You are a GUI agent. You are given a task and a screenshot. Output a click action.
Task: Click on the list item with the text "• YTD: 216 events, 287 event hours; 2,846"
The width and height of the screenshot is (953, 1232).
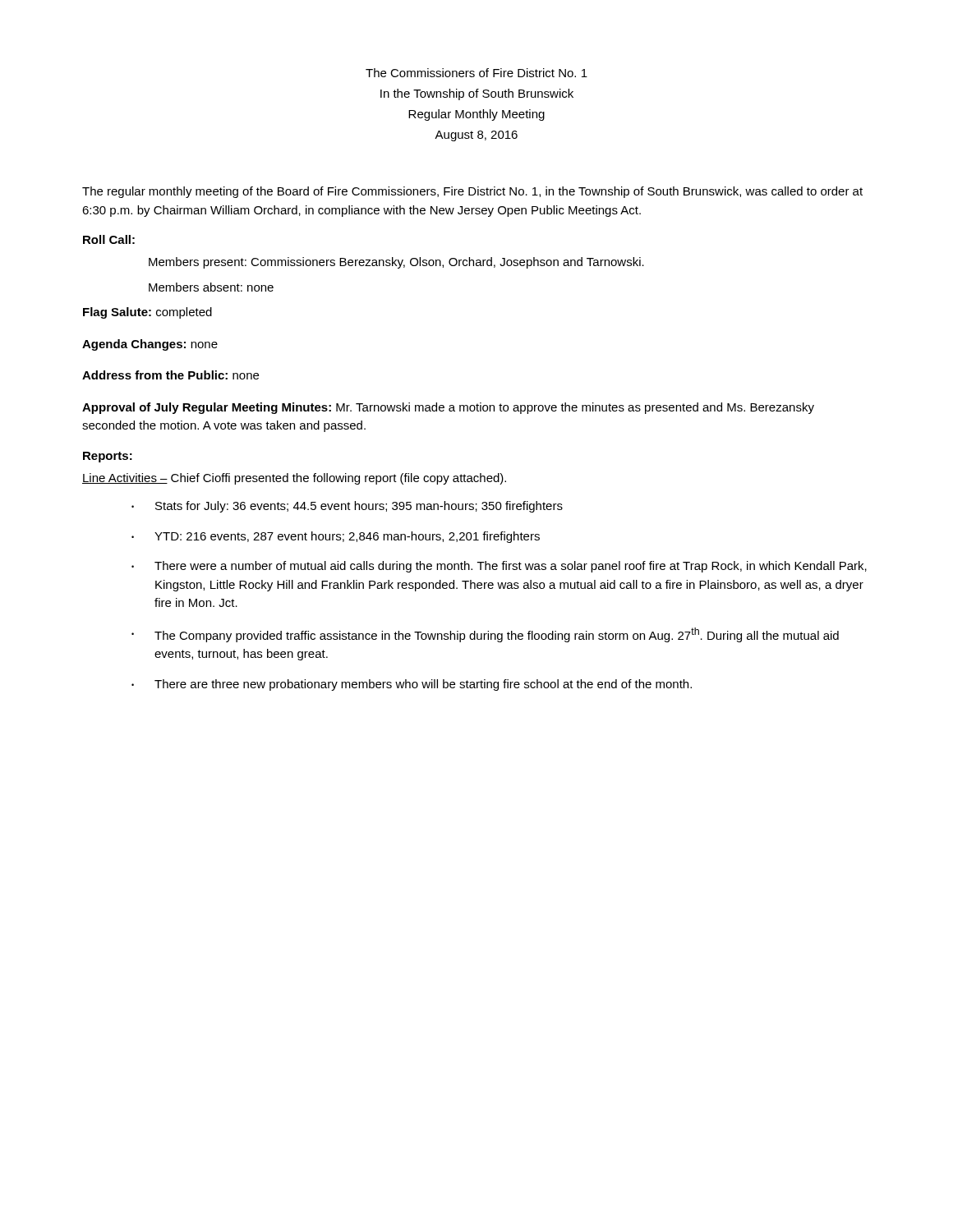[501, 536]
